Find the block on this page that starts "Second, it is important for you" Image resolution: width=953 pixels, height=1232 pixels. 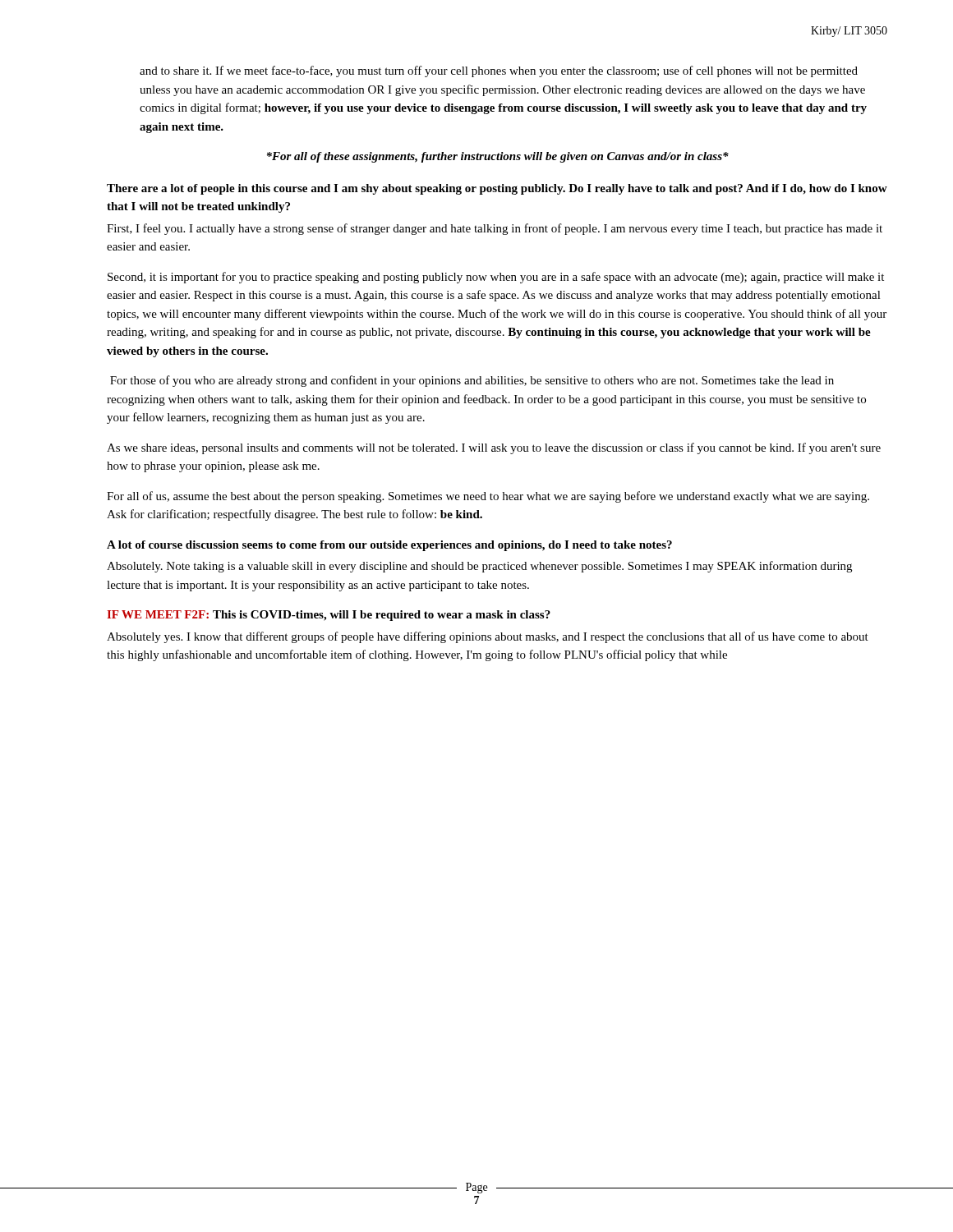497,313
